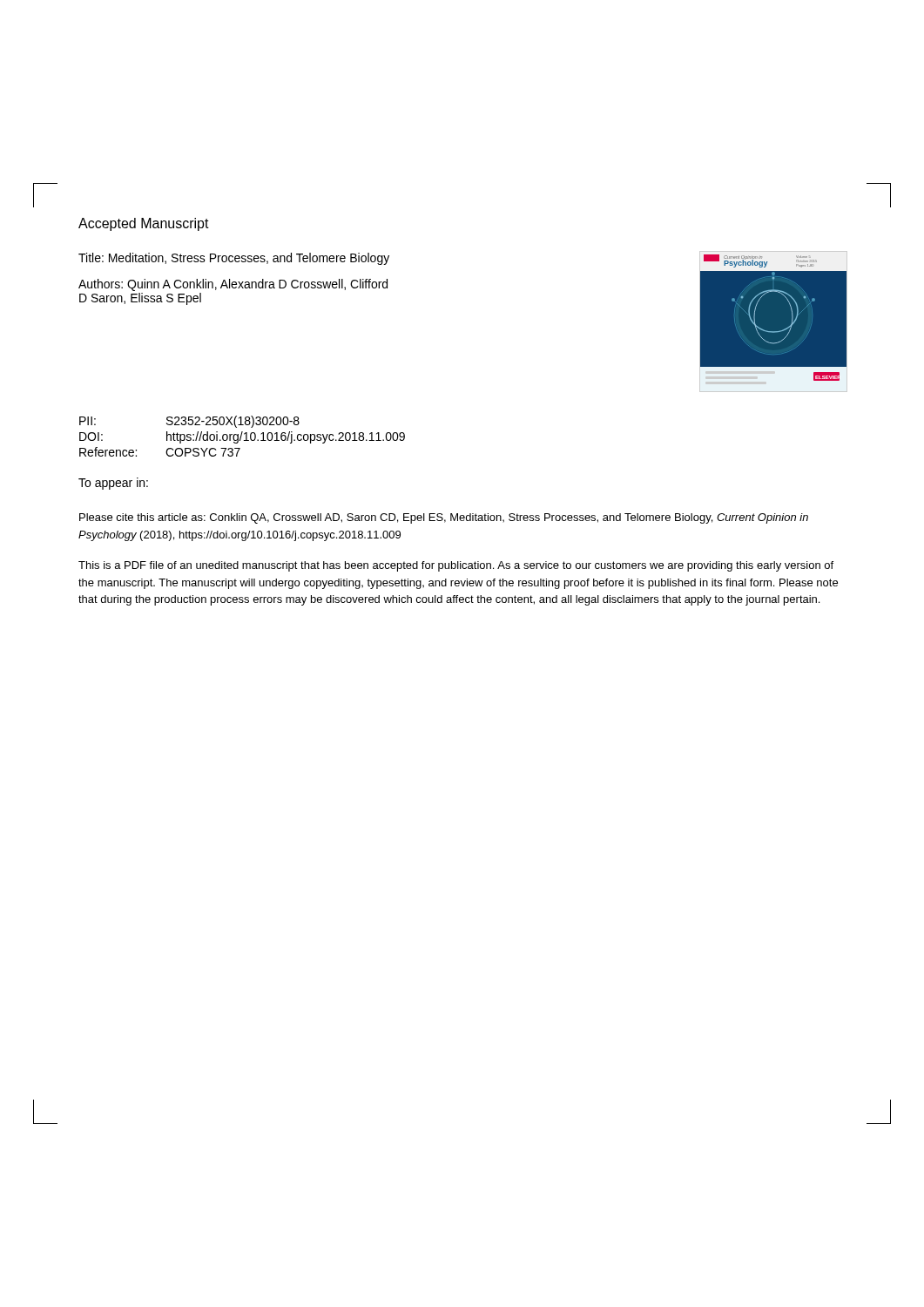Locate the photo
The height and width of the screenshot is (1307, 924).
point(772,323)
